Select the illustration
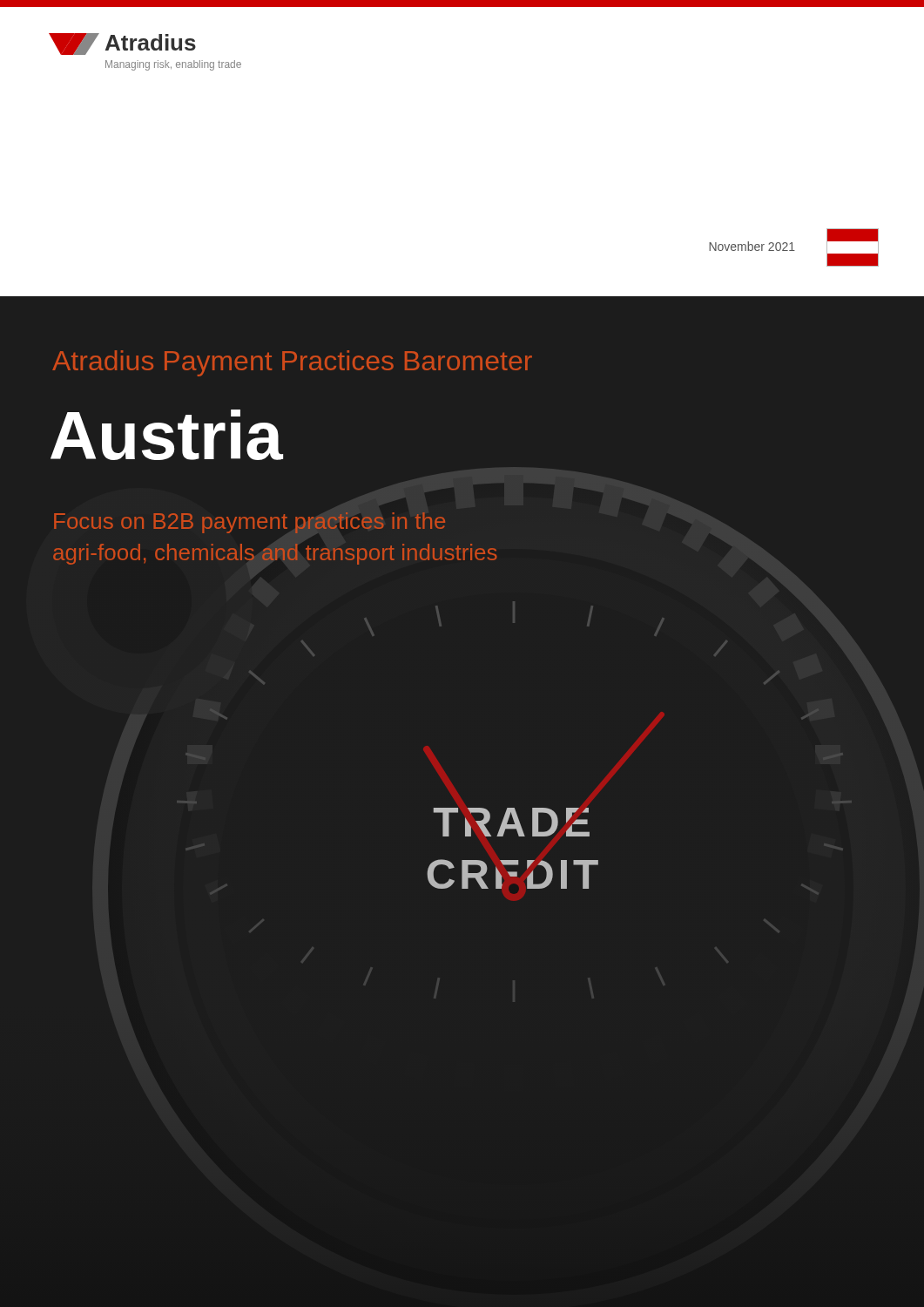The width and height of the screenshot is (924, 1307). click(x=853, y=247)
